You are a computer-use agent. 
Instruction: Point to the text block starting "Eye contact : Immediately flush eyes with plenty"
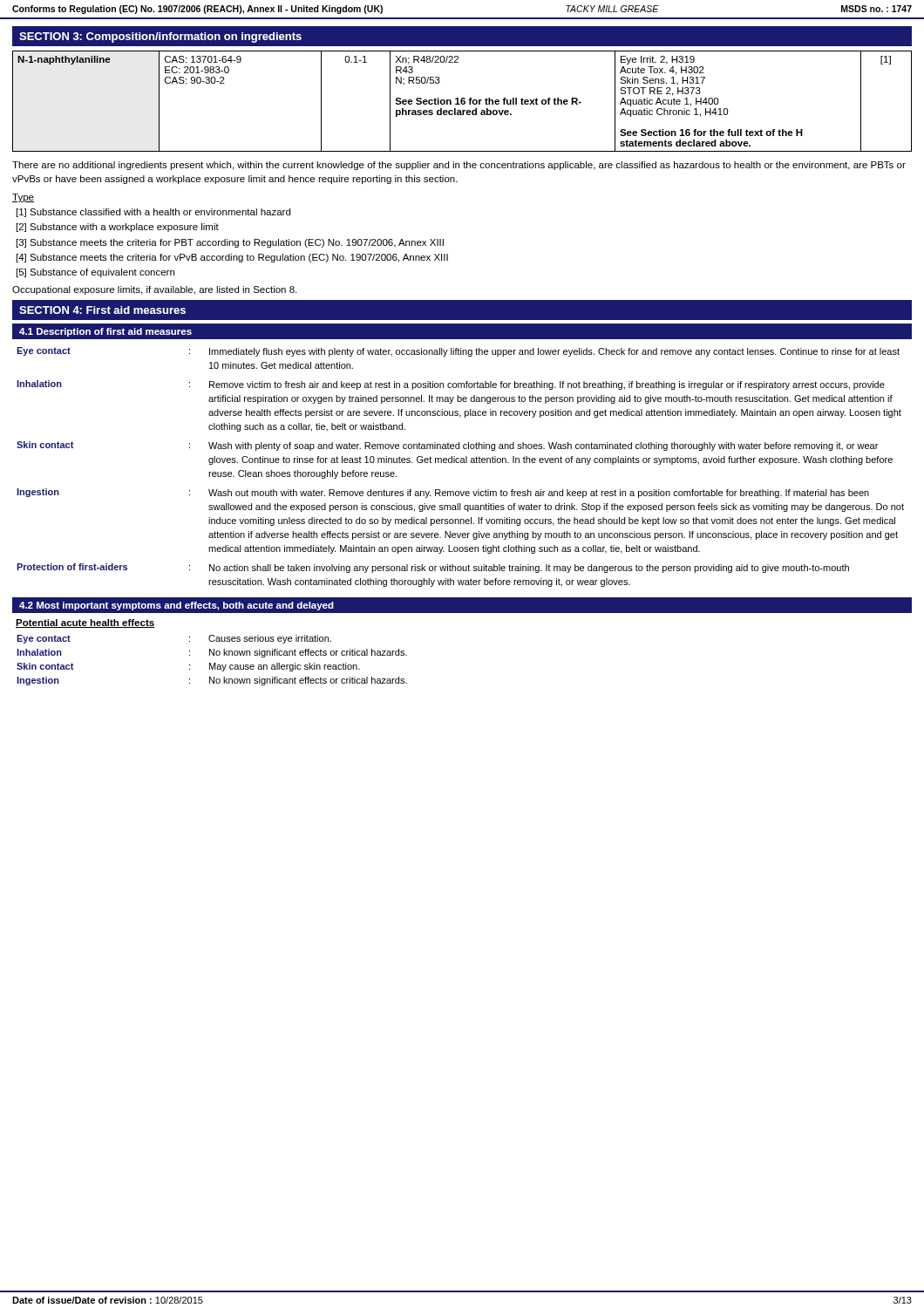coord(462,360)
